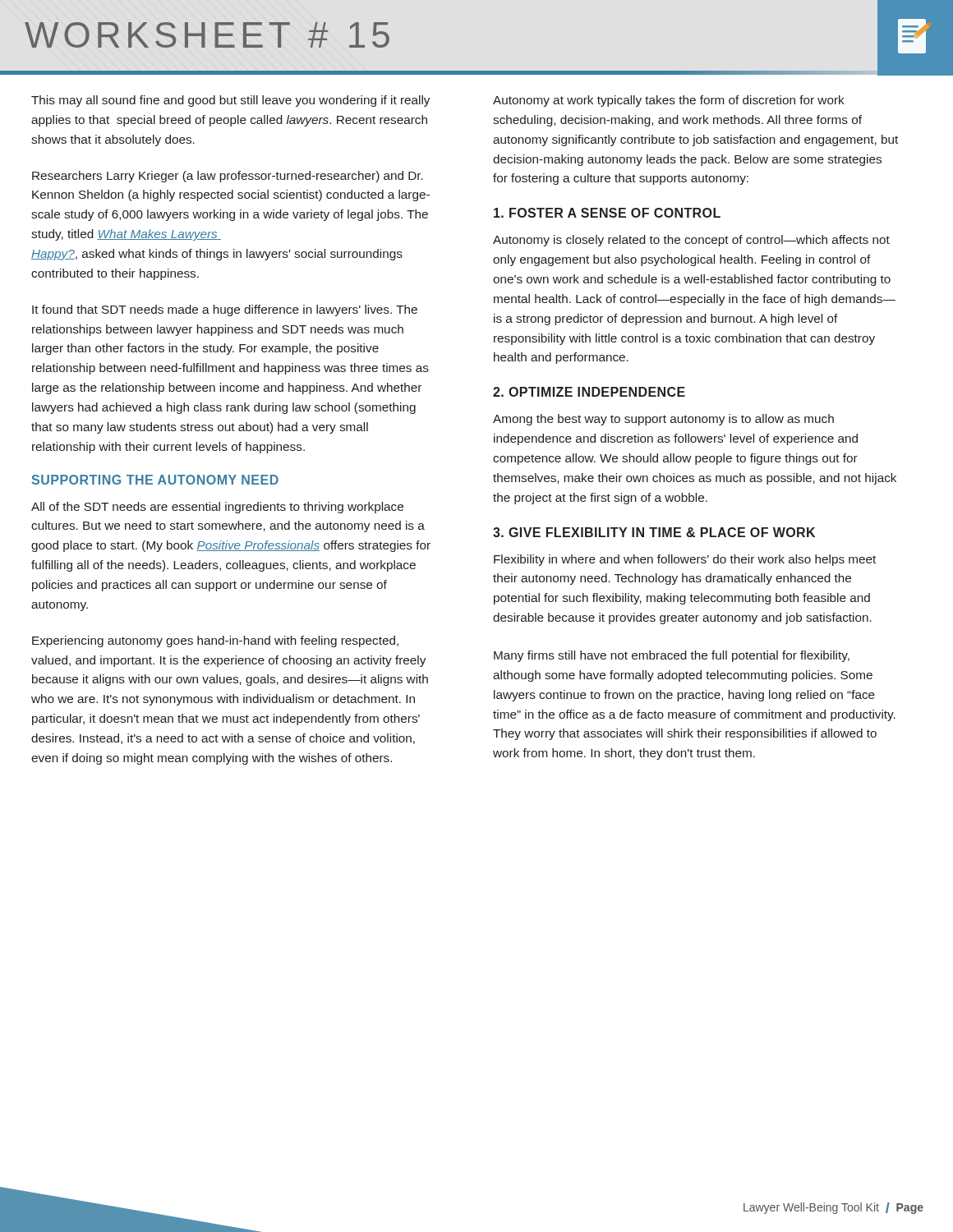Find the text block with the text "Among the best way to support"
Viewport: 953px width, 1232px height.
point(695,458)
